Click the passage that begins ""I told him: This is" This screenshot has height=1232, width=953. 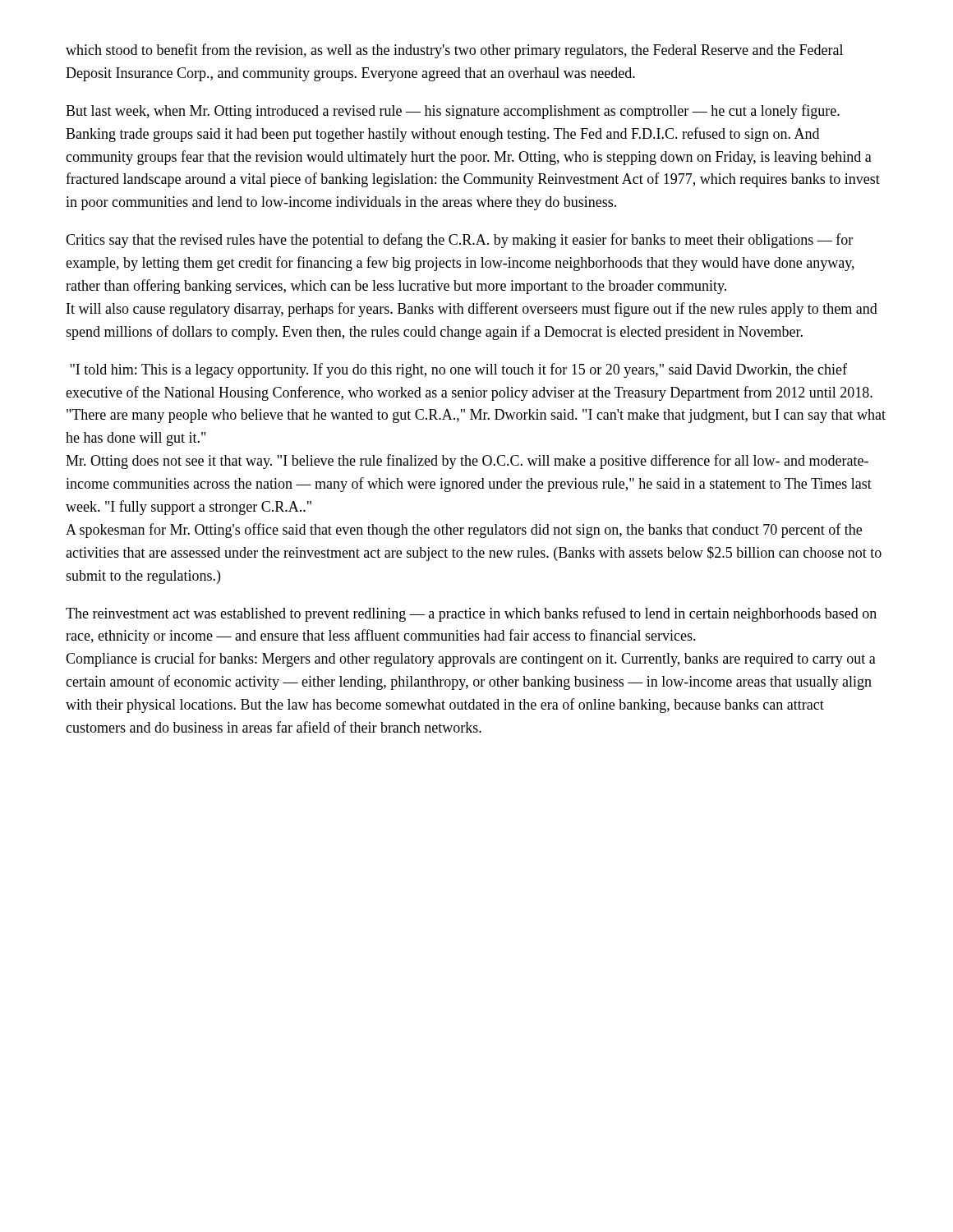[x=476, y=472]
